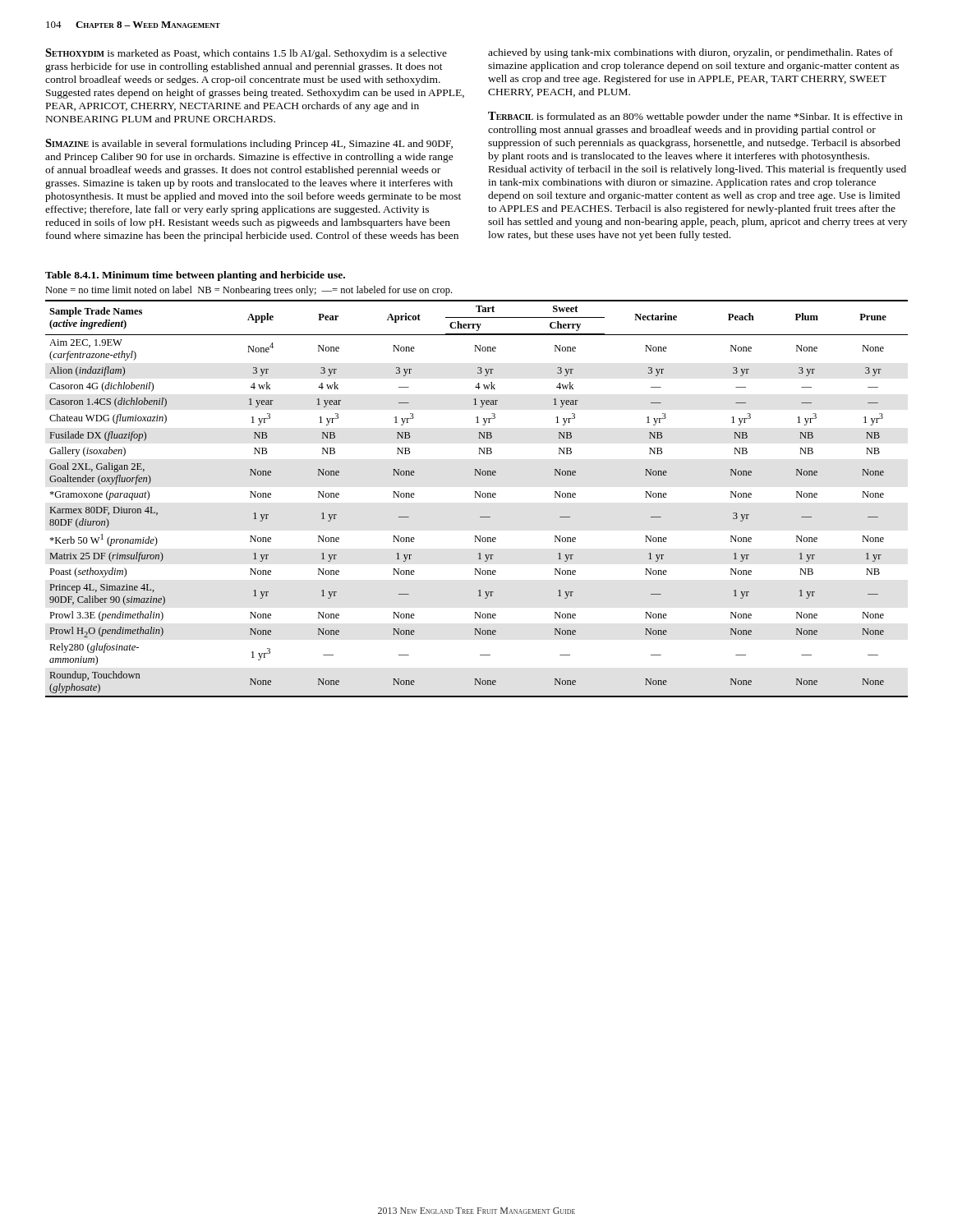Find the block starting "Sethoxydim is marketed as Poast,"

[x=255, y=85]
